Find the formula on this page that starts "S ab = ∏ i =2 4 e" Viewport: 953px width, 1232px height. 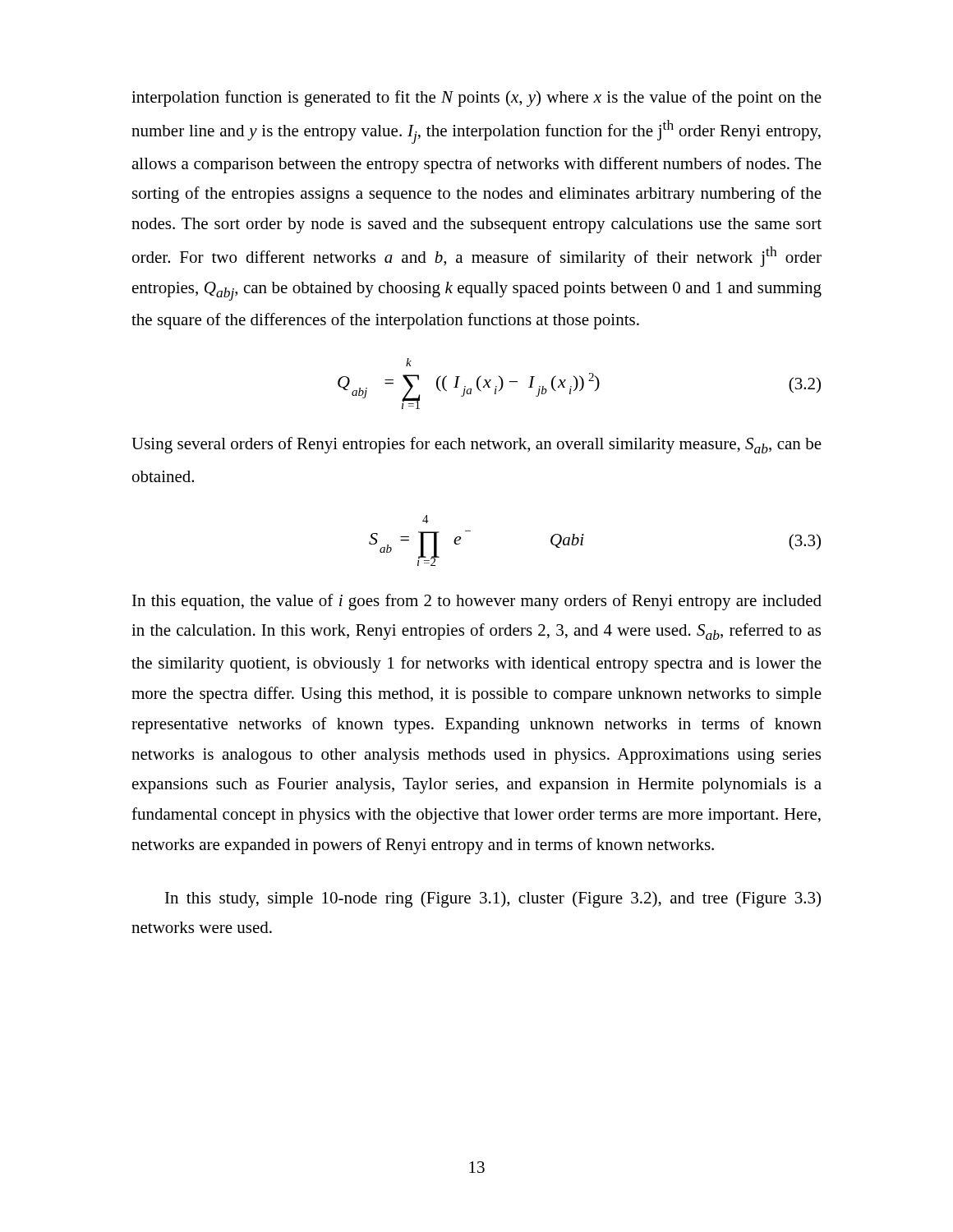595,540
